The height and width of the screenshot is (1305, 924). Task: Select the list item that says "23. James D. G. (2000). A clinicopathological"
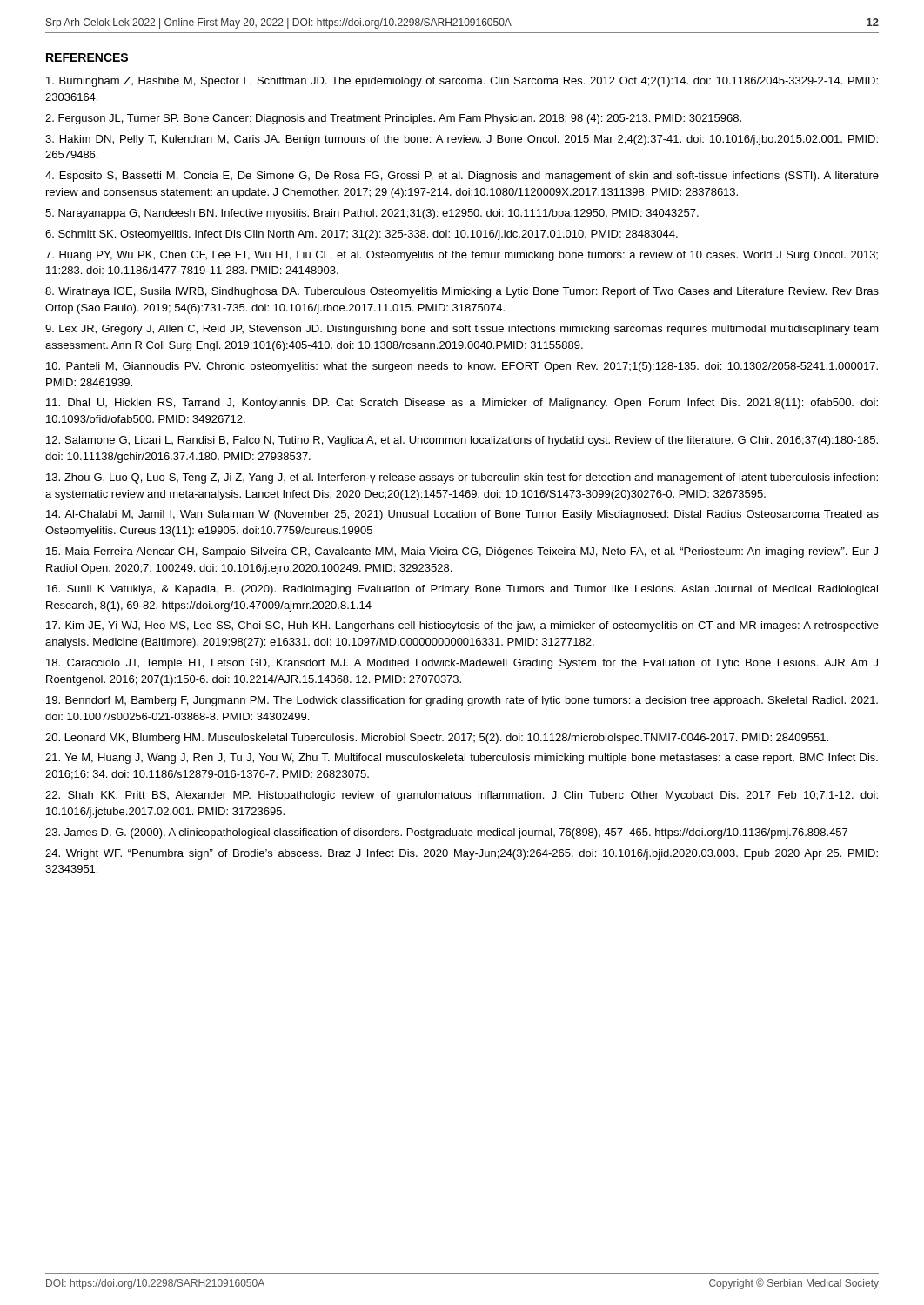click(447, 832)
